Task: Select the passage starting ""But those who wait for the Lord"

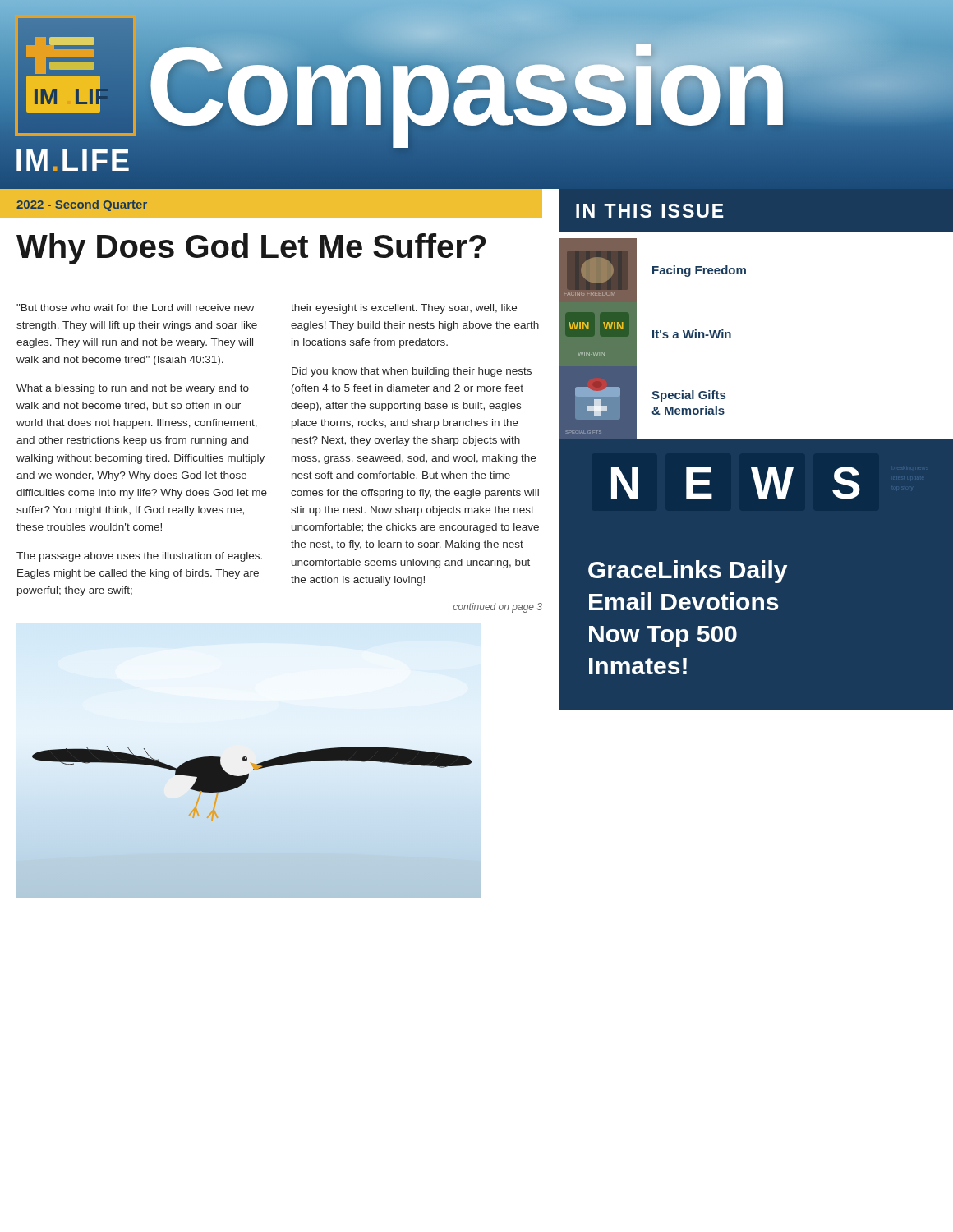Action: click(142, 449)
